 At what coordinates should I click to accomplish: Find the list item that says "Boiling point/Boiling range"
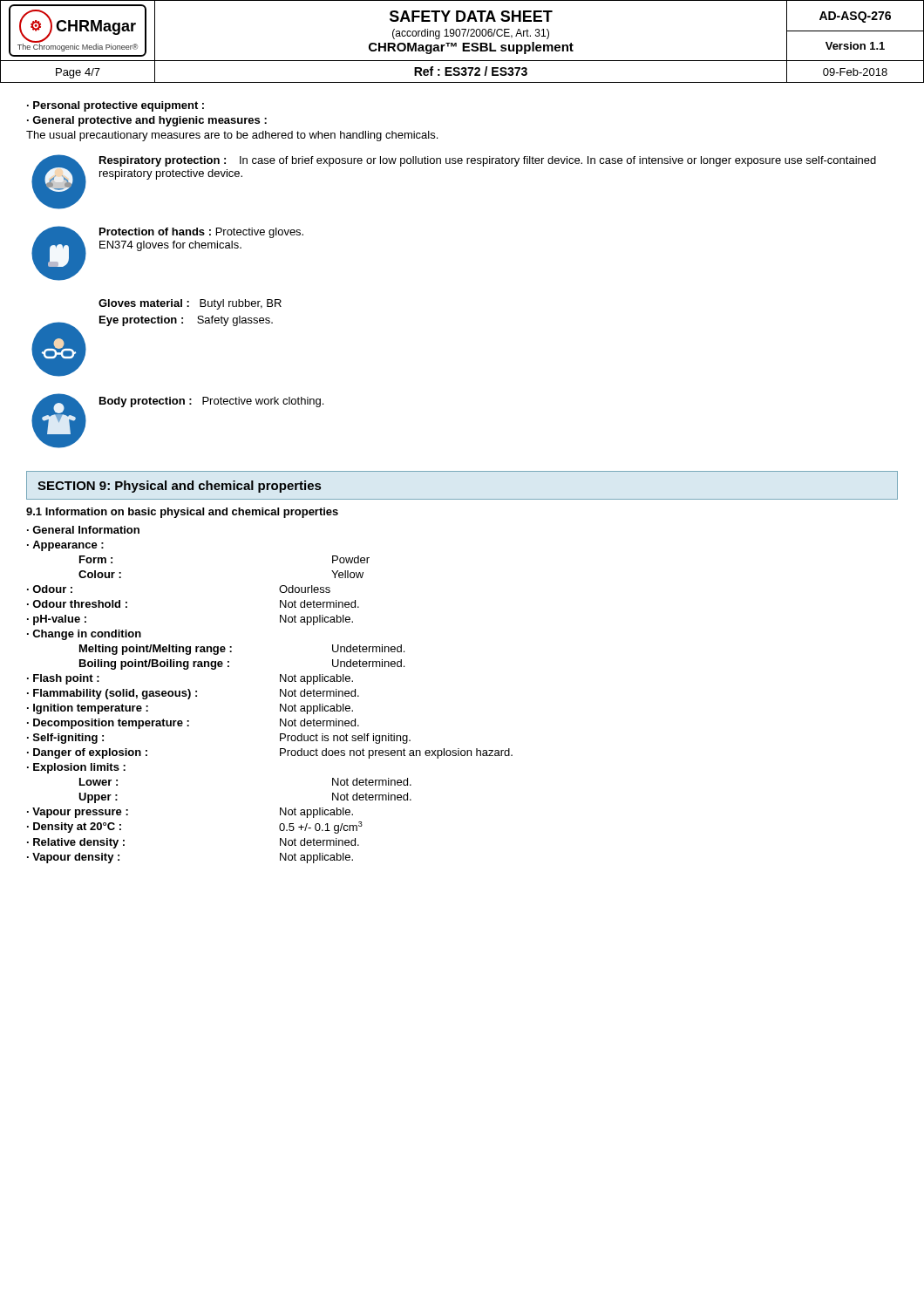155,664
